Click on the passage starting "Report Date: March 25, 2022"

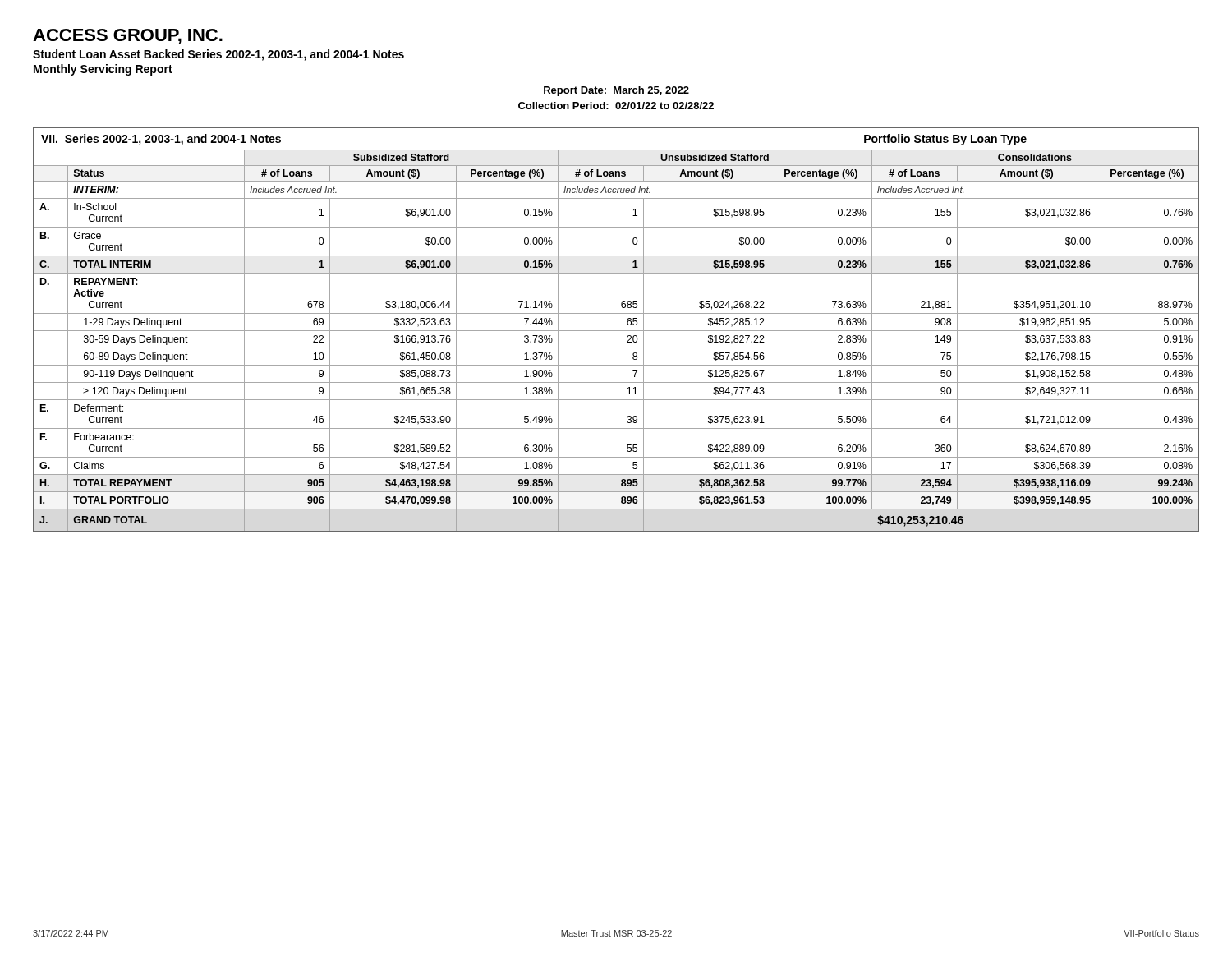[616, 90]
